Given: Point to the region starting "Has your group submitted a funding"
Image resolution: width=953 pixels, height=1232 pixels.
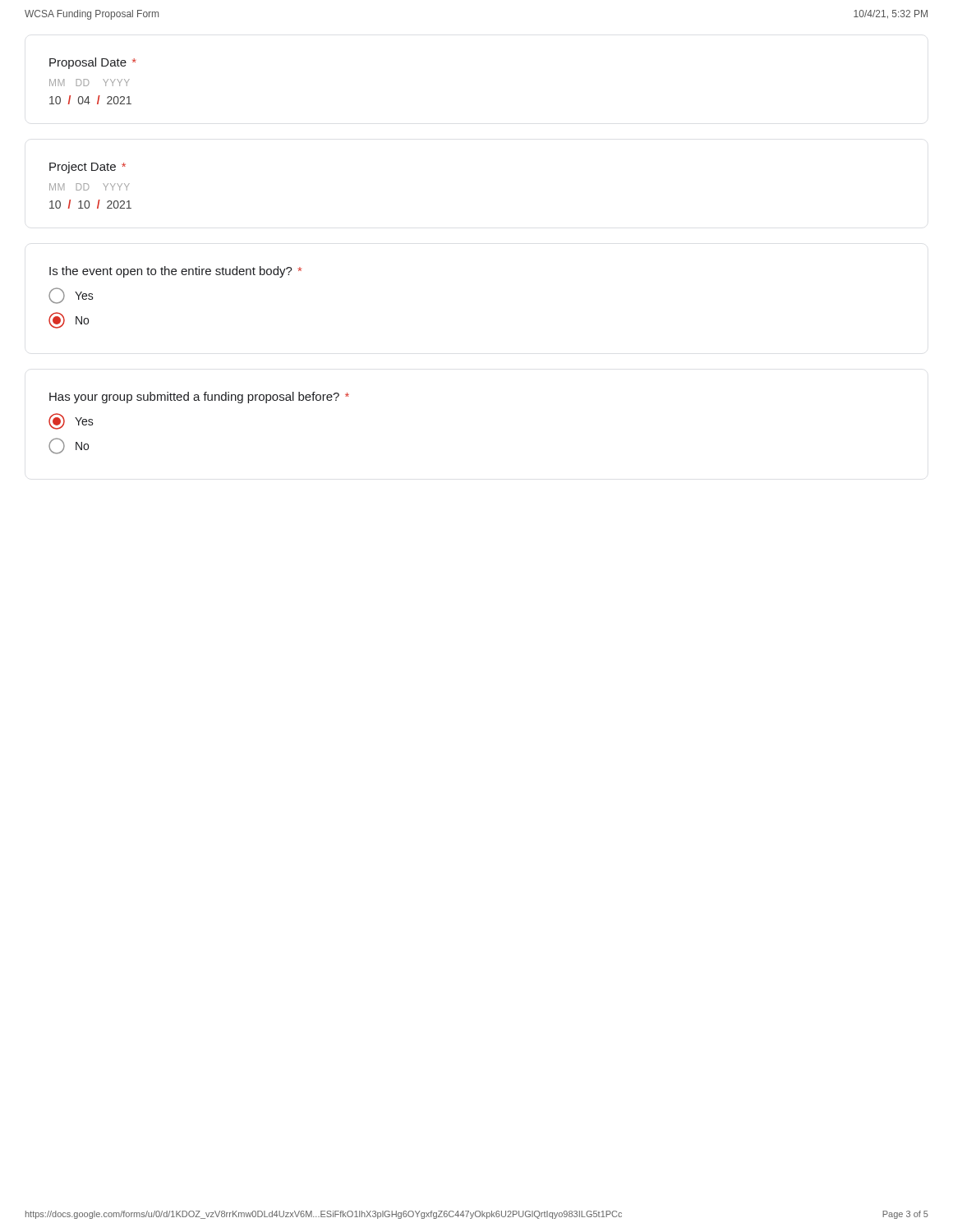Looking at the screenshot, I should 199,398.
